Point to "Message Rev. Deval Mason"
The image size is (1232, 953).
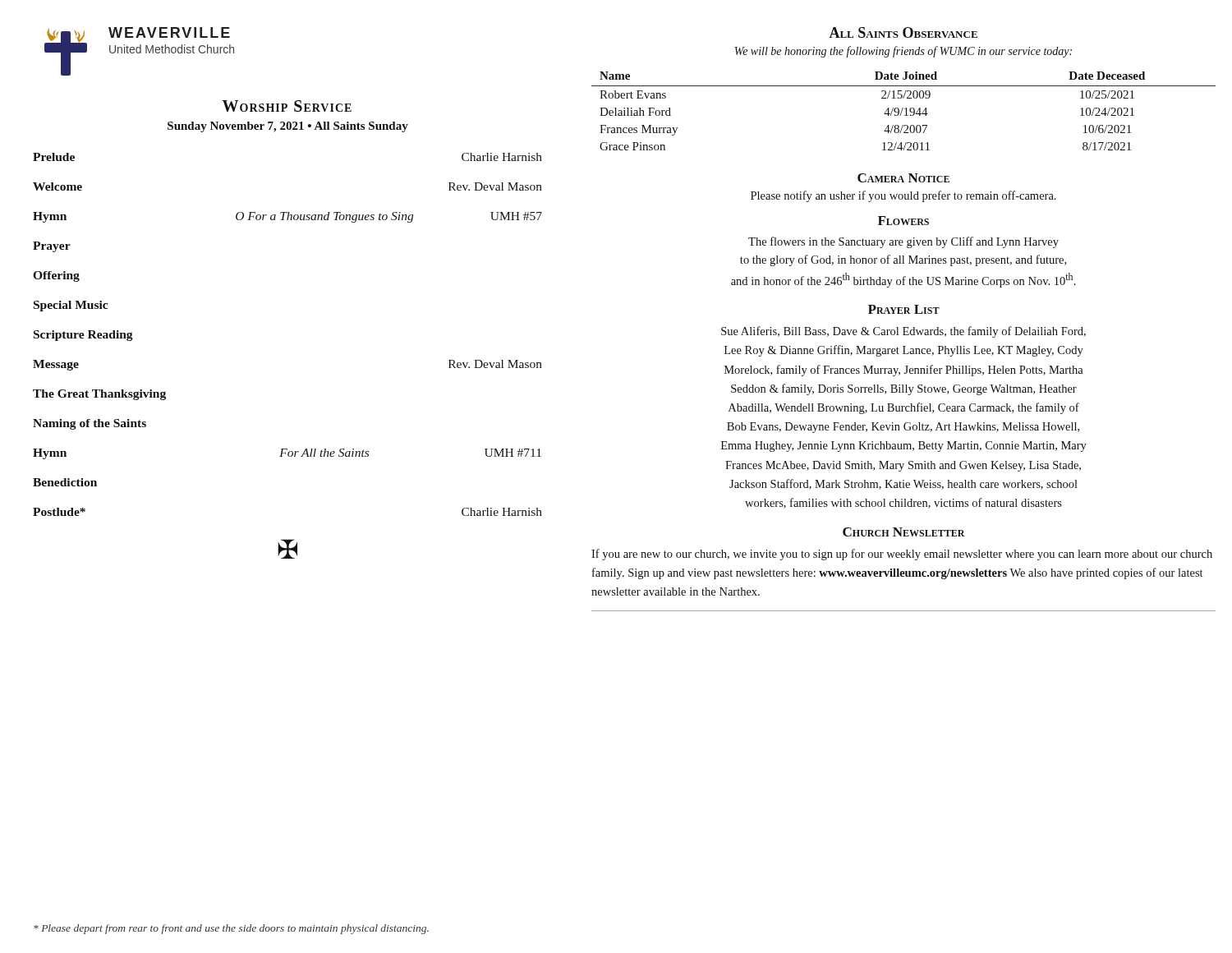58,365
